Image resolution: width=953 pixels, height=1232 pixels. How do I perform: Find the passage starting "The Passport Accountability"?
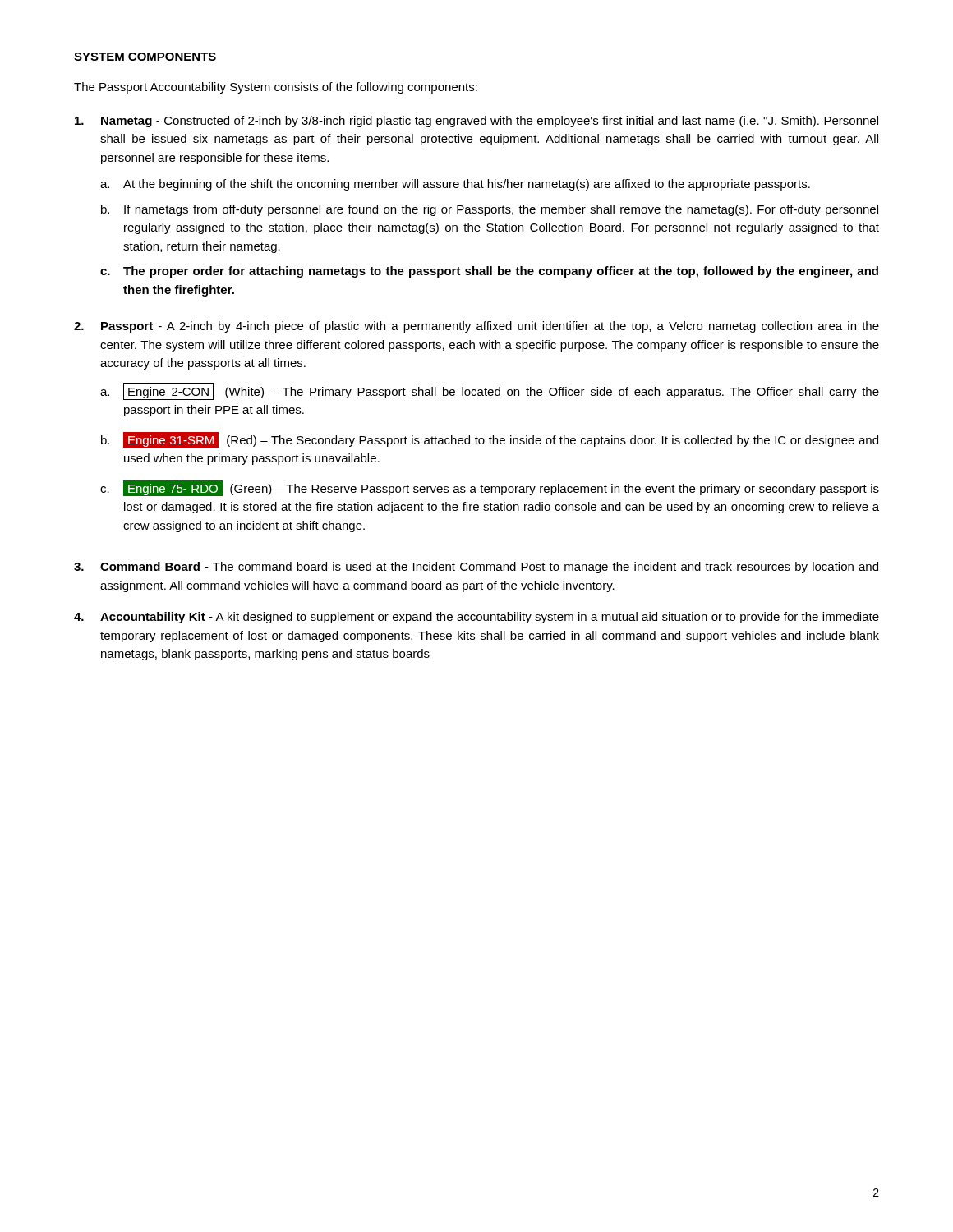click(276, 87)
